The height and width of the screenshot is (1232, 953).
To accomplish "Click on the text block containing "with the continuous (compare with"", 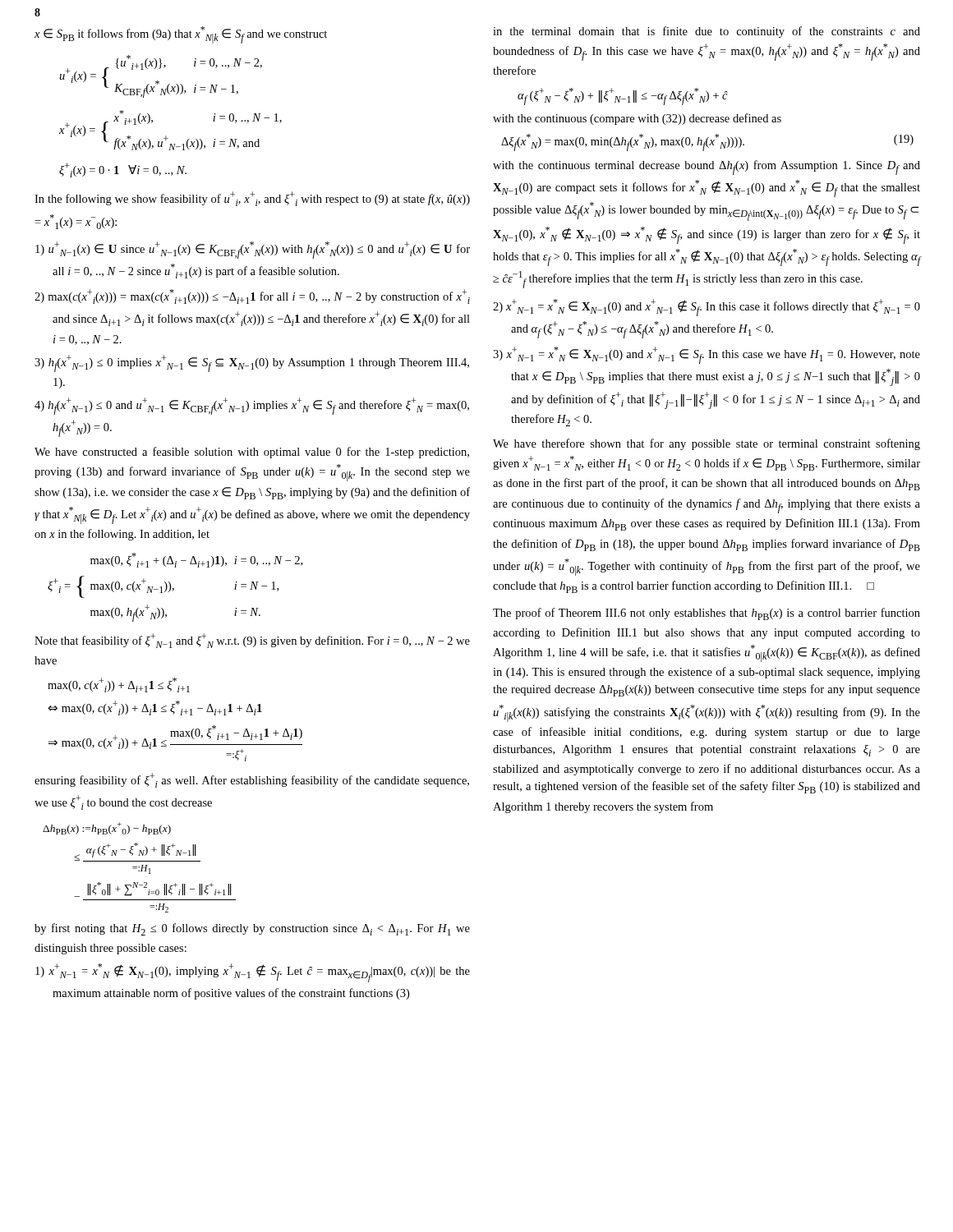I will 637,119.
